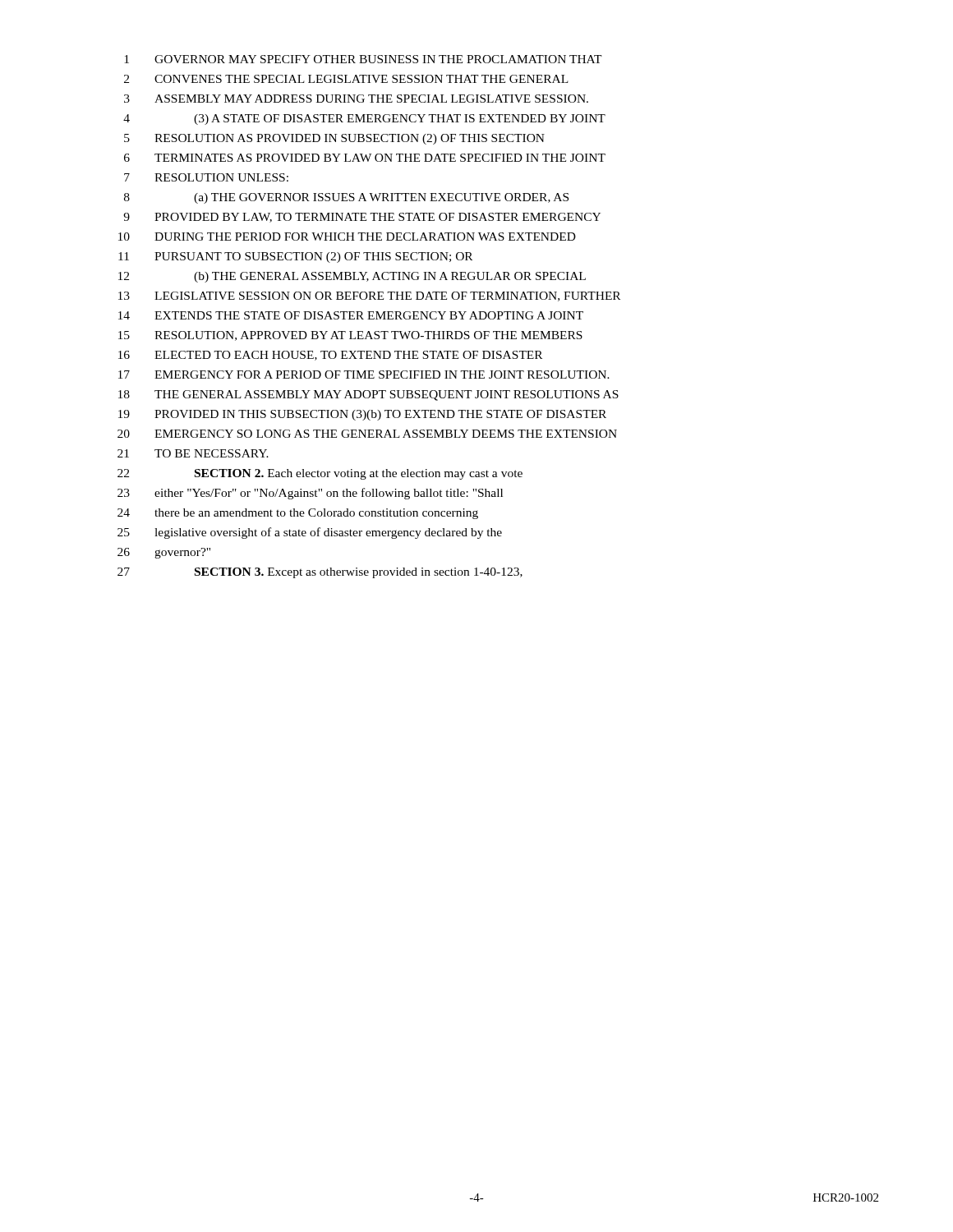Click on the text block starting "5 RESOLUTION AS PROVIDED IN SUBSECTION"
This screenshot has width=953, height=1232.
coord(489,138)
